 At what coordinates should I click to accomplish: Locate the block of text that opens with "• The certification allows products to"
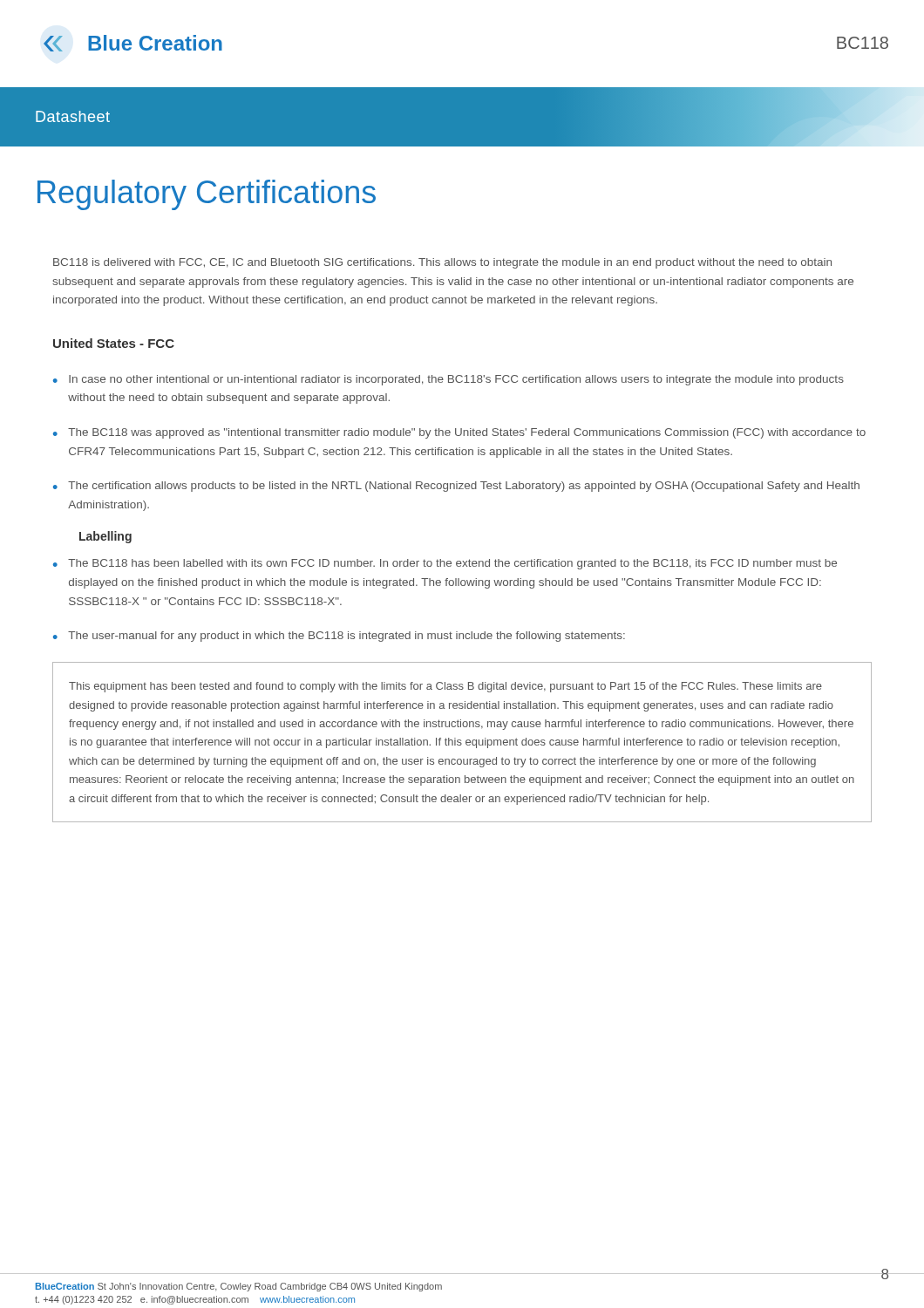click(462, 495)
